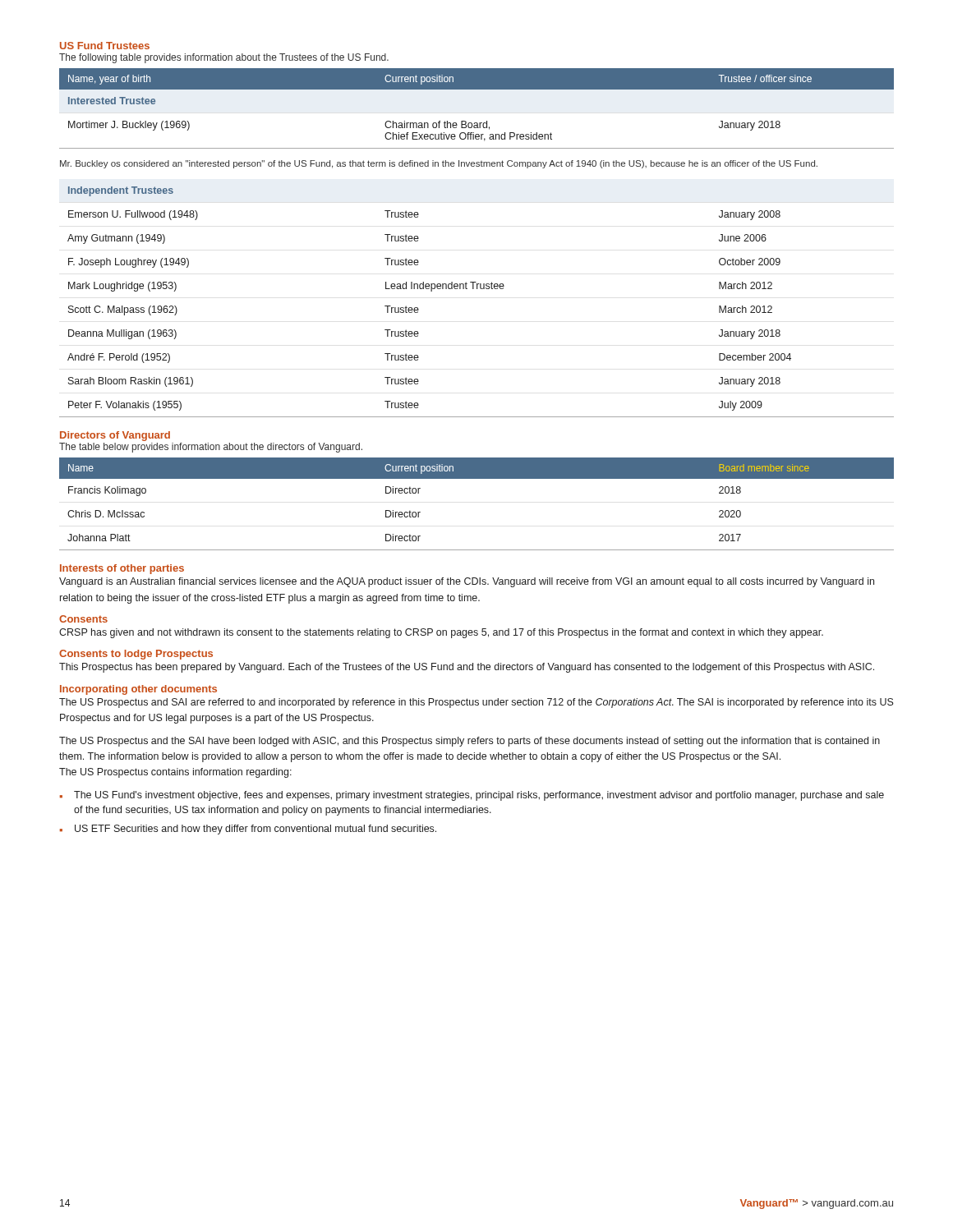
Task: Find the block on this page that starts "The US Prospectus and SAI are referred"
Action: [x=476, y=710]
